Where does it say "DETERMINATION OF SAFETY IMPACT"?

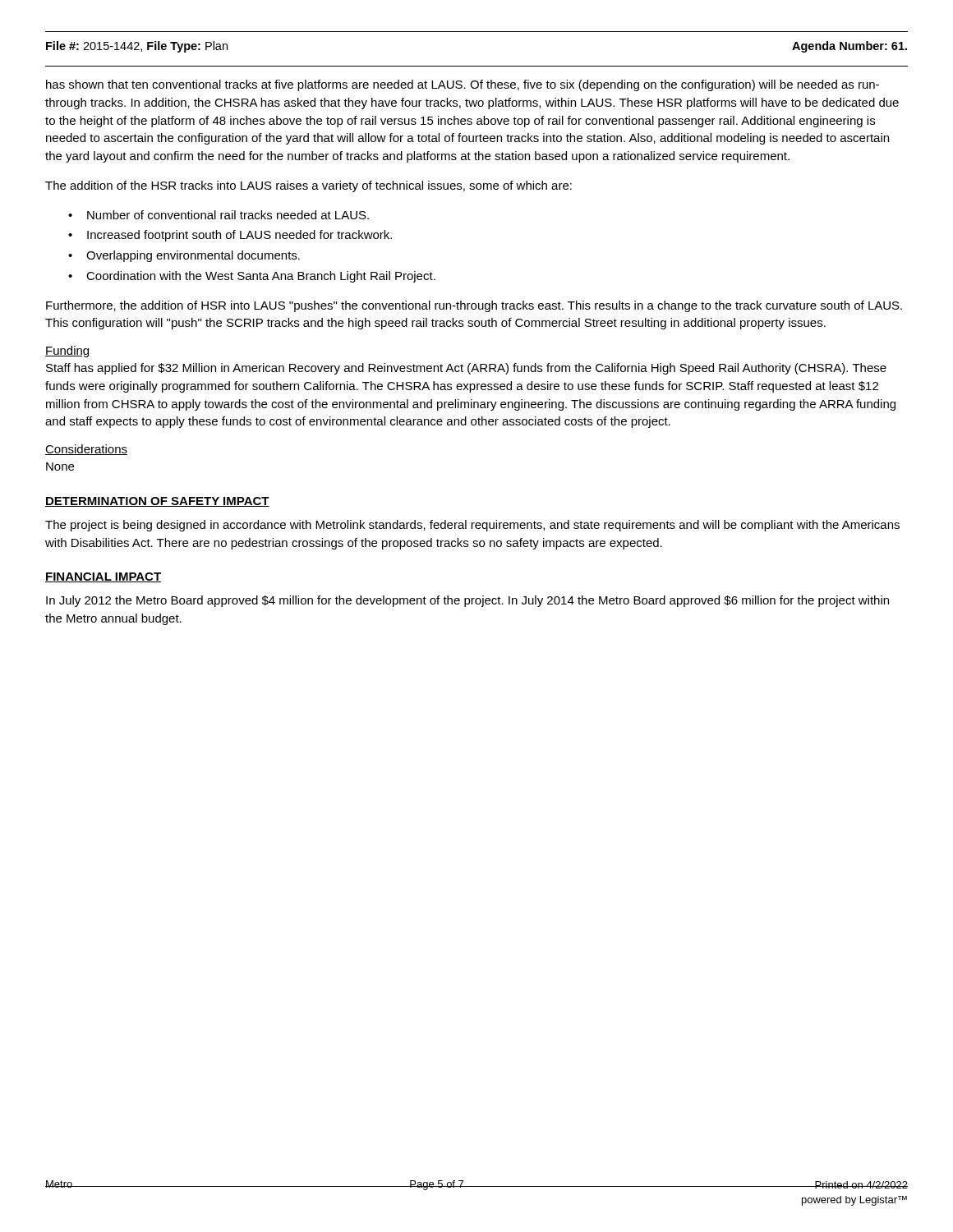coord(157,500)
